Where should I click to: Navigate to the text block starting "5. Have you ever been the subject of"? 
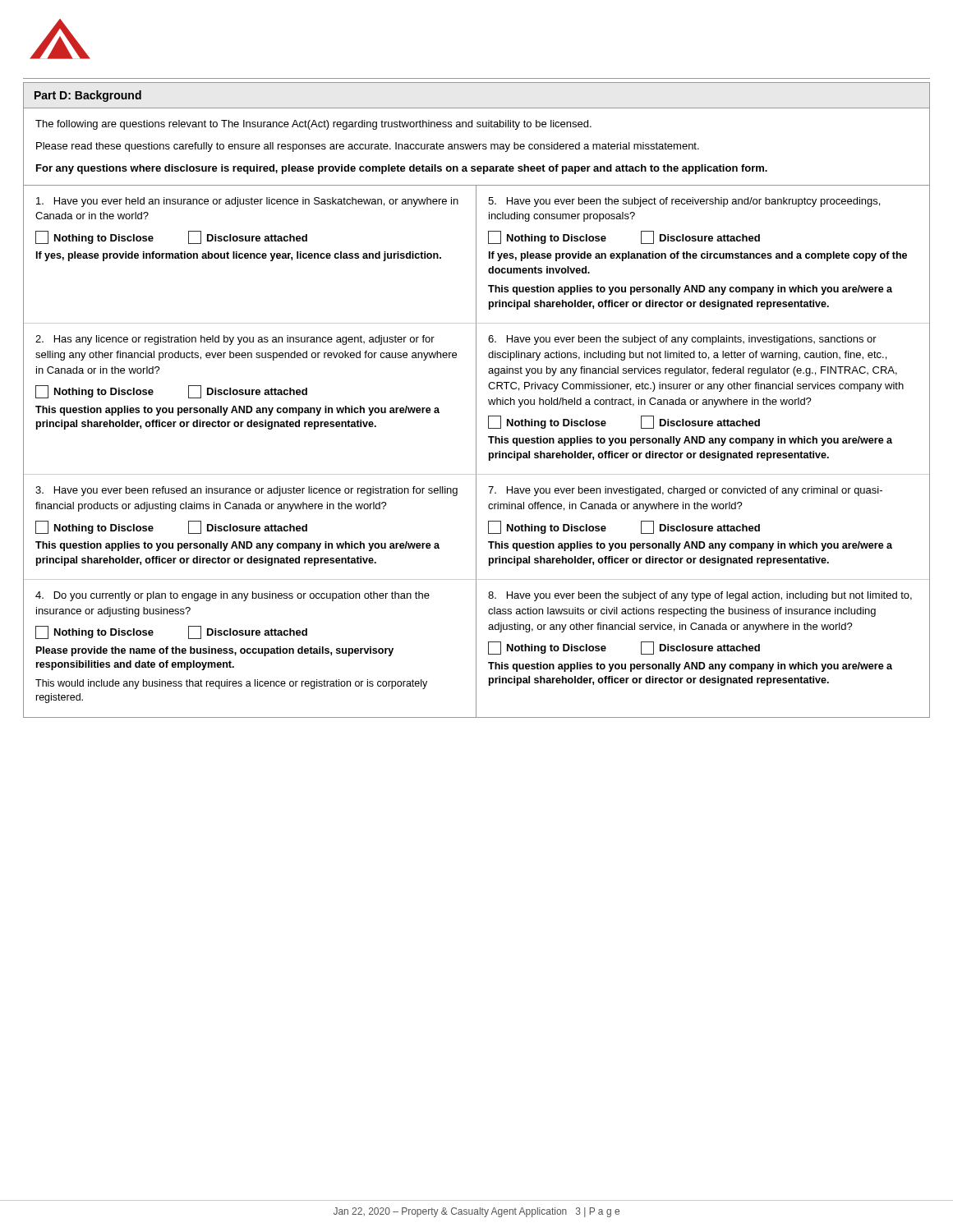coord(703,252)
